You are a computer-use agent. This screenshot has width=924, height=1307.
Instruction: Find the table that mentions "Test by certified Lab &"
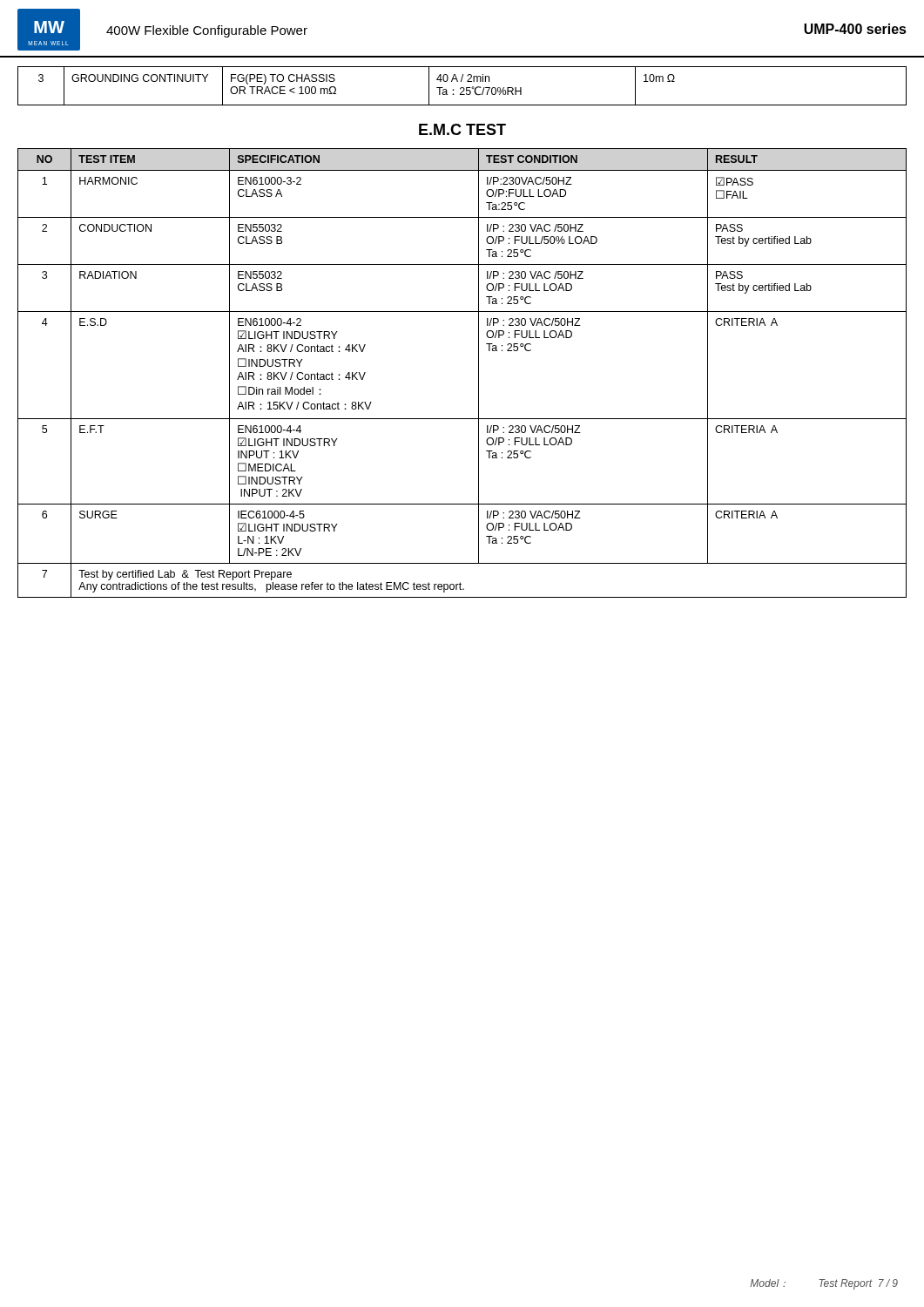[x=462, y=373]
